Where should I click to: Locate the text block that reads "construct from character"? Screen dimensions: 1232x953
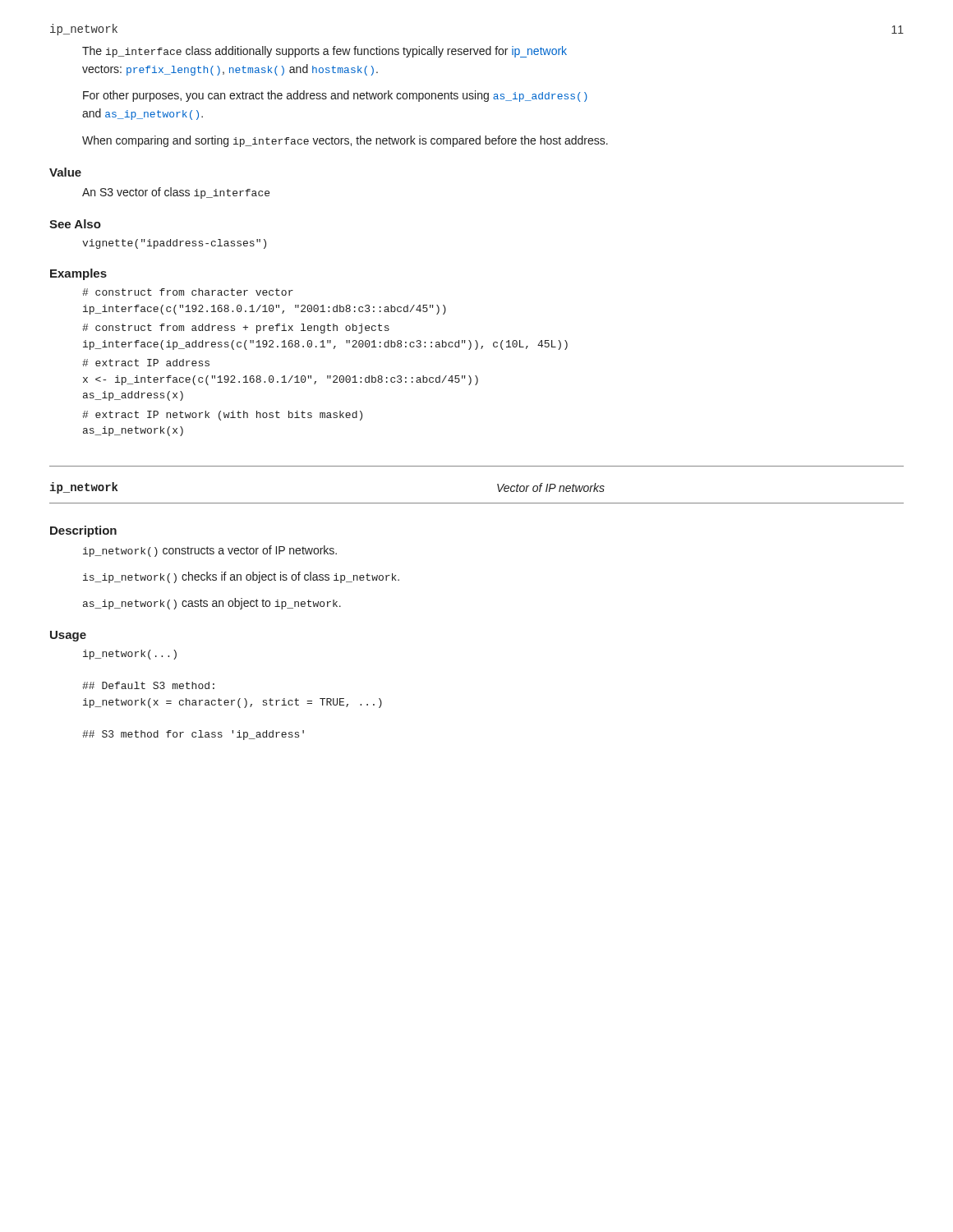[x=265, y=301]
